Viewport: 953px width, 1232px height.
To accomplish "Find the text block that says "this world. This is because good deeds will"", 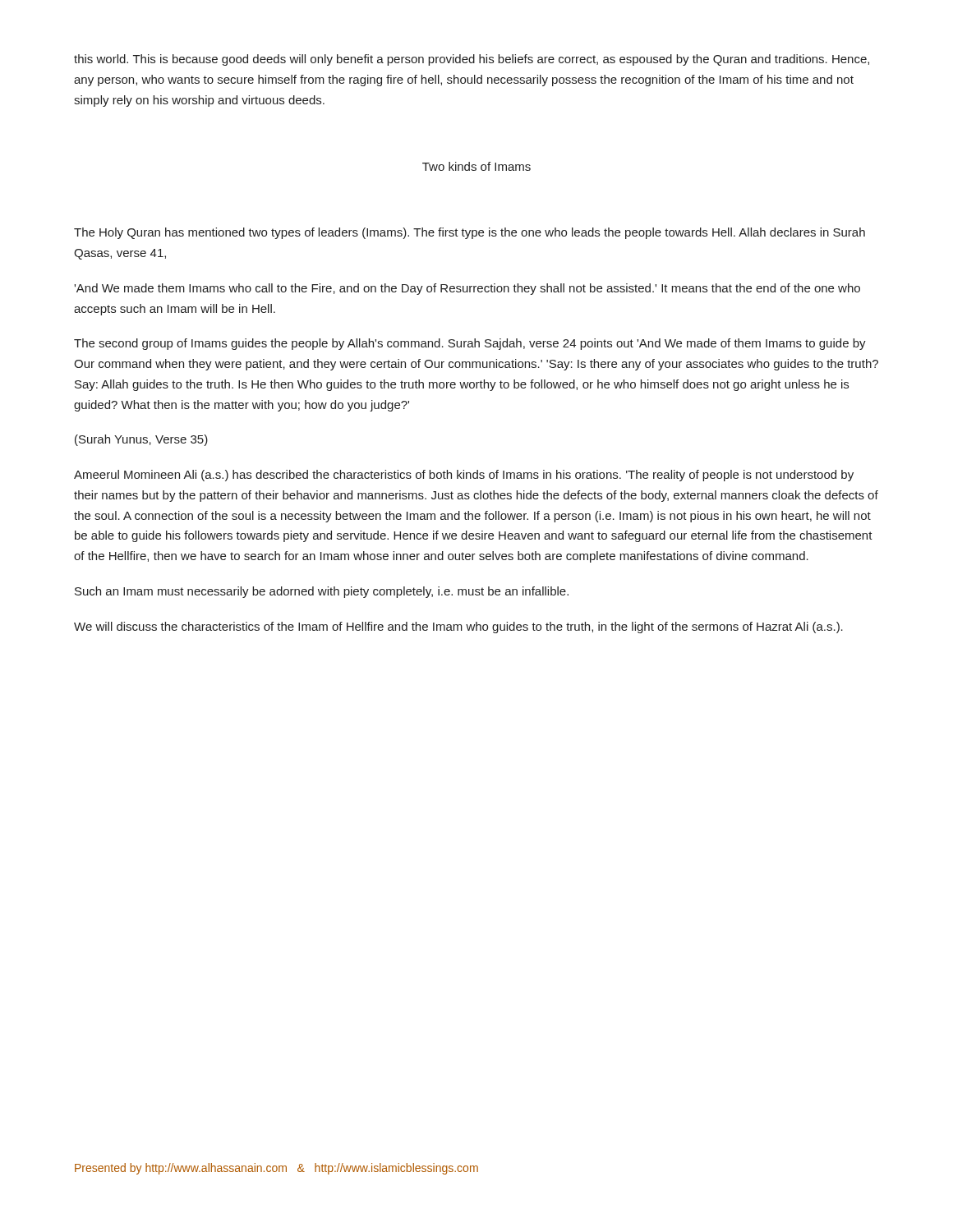I will click(x=472, y=79).
